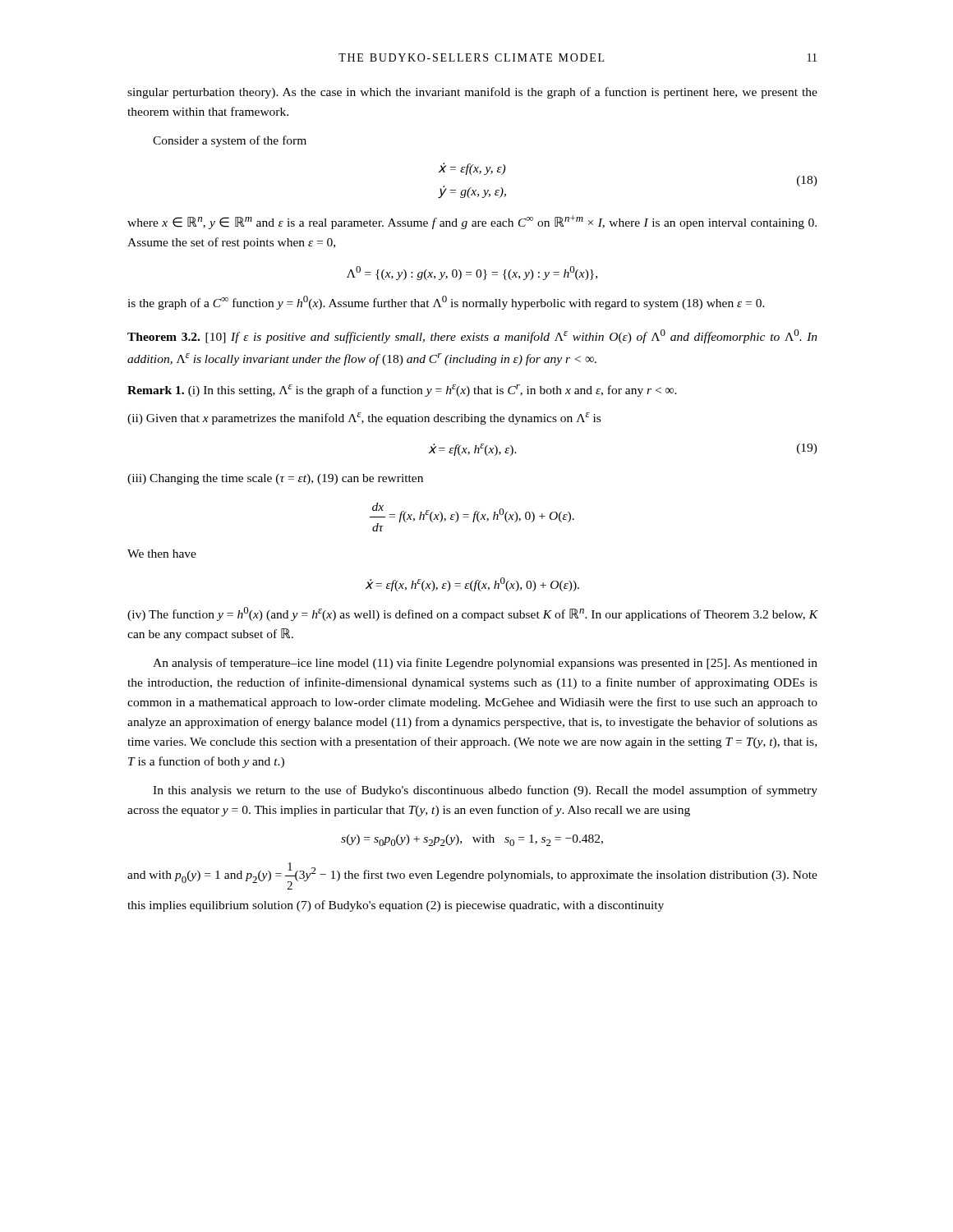Find the text block containing "In this analysis we return to the use"
Image resolution: width=953 pixels, height=1232 pixels.
point(472,800)
